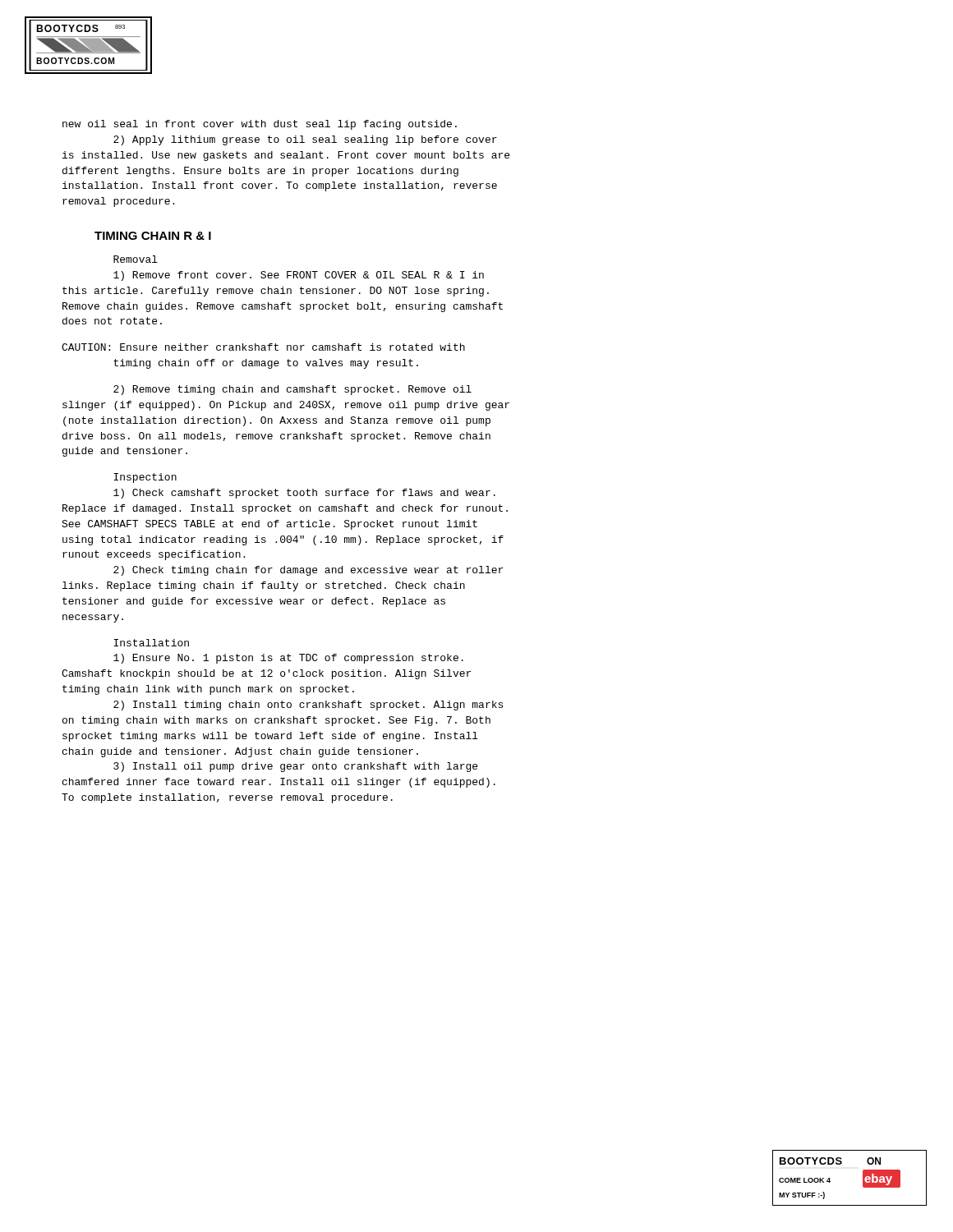The width and height of the screenshot is (953, 1232).
Task: Select the text block that says "new oil seal in front cover with"
Action: click(476, 164)
